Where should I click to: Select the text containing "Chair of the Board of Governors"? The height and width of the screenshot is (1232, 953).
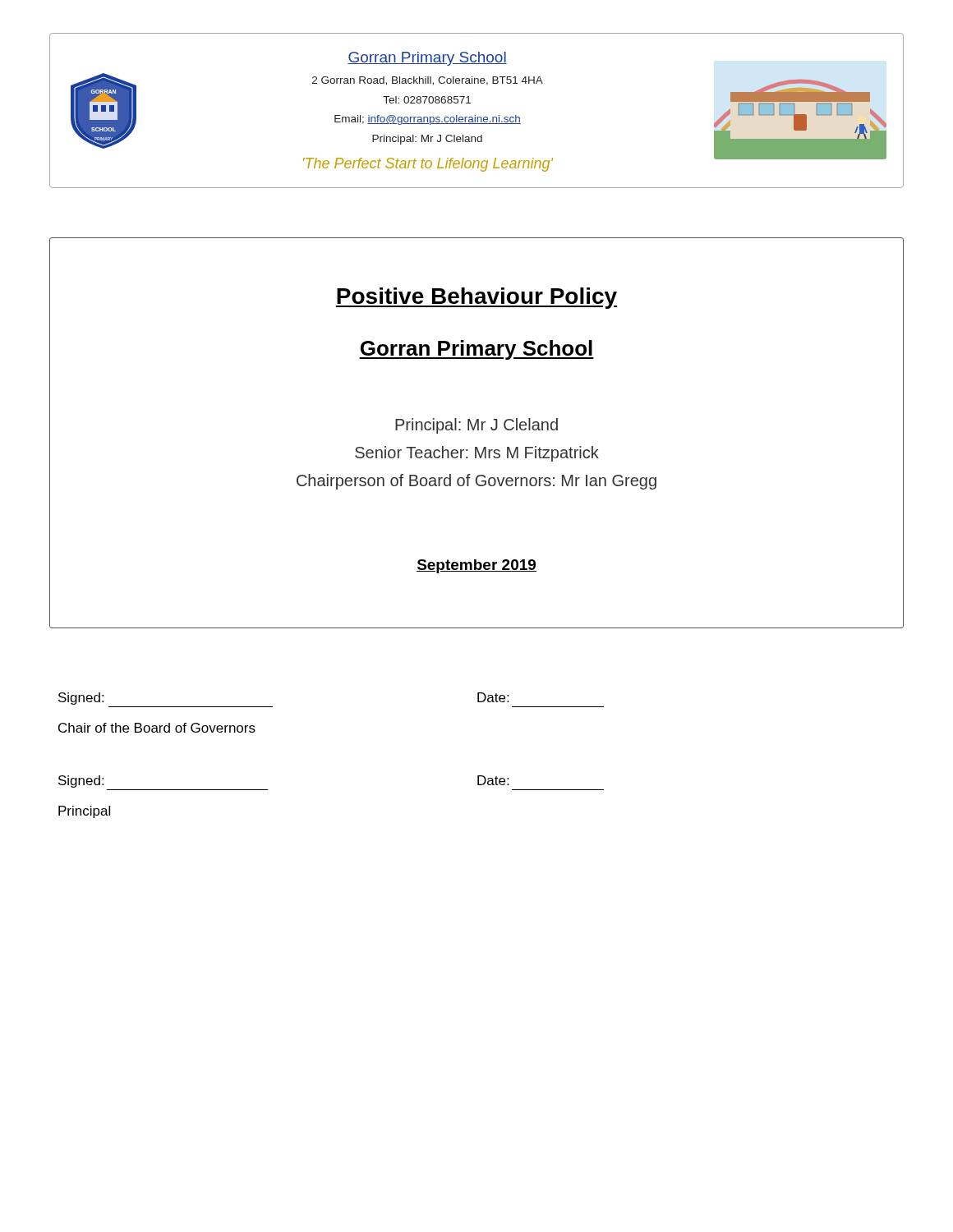coord(156,728)
